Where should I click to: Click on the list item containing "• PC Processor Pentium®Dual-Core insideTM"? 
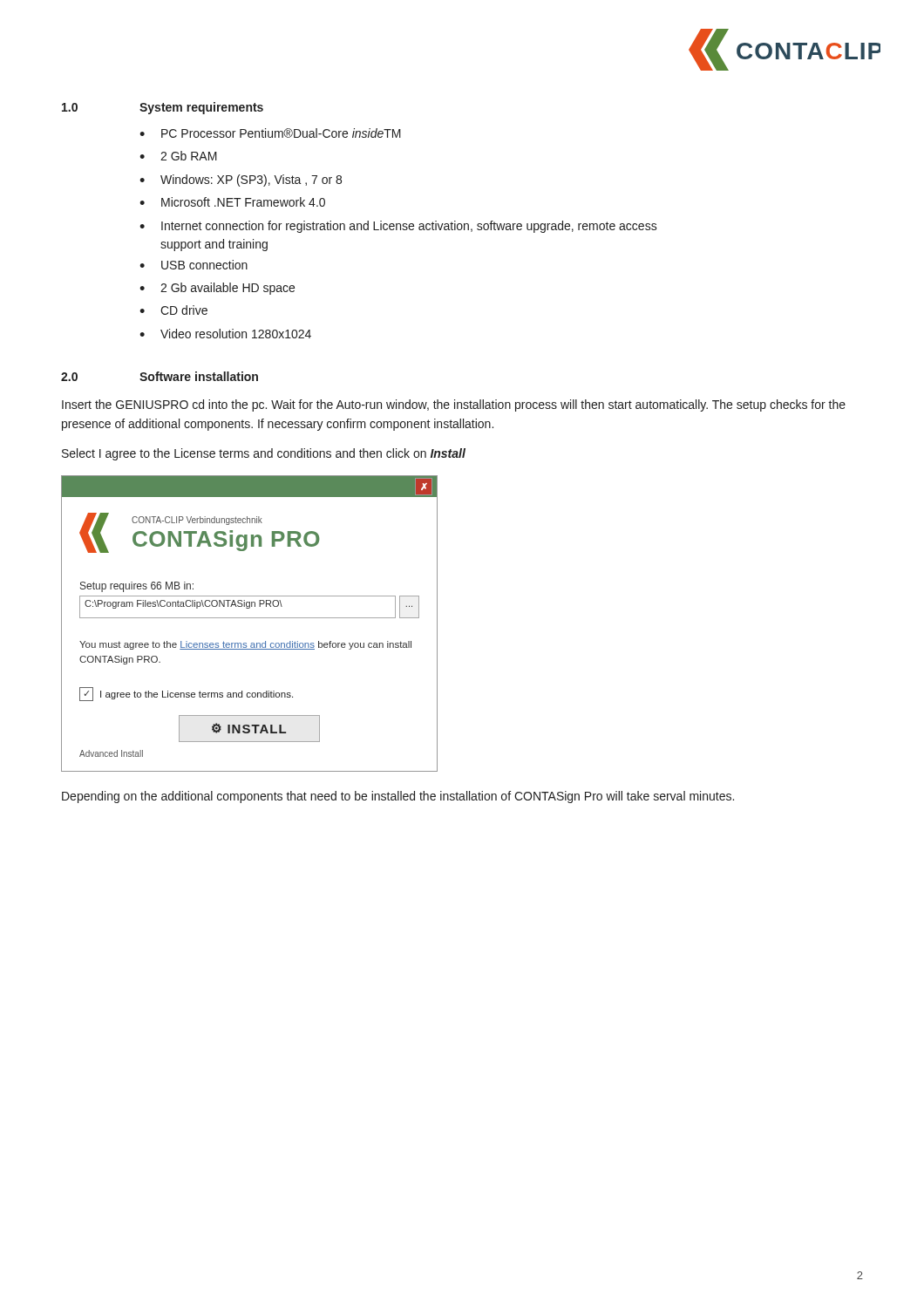pos(270,135)
